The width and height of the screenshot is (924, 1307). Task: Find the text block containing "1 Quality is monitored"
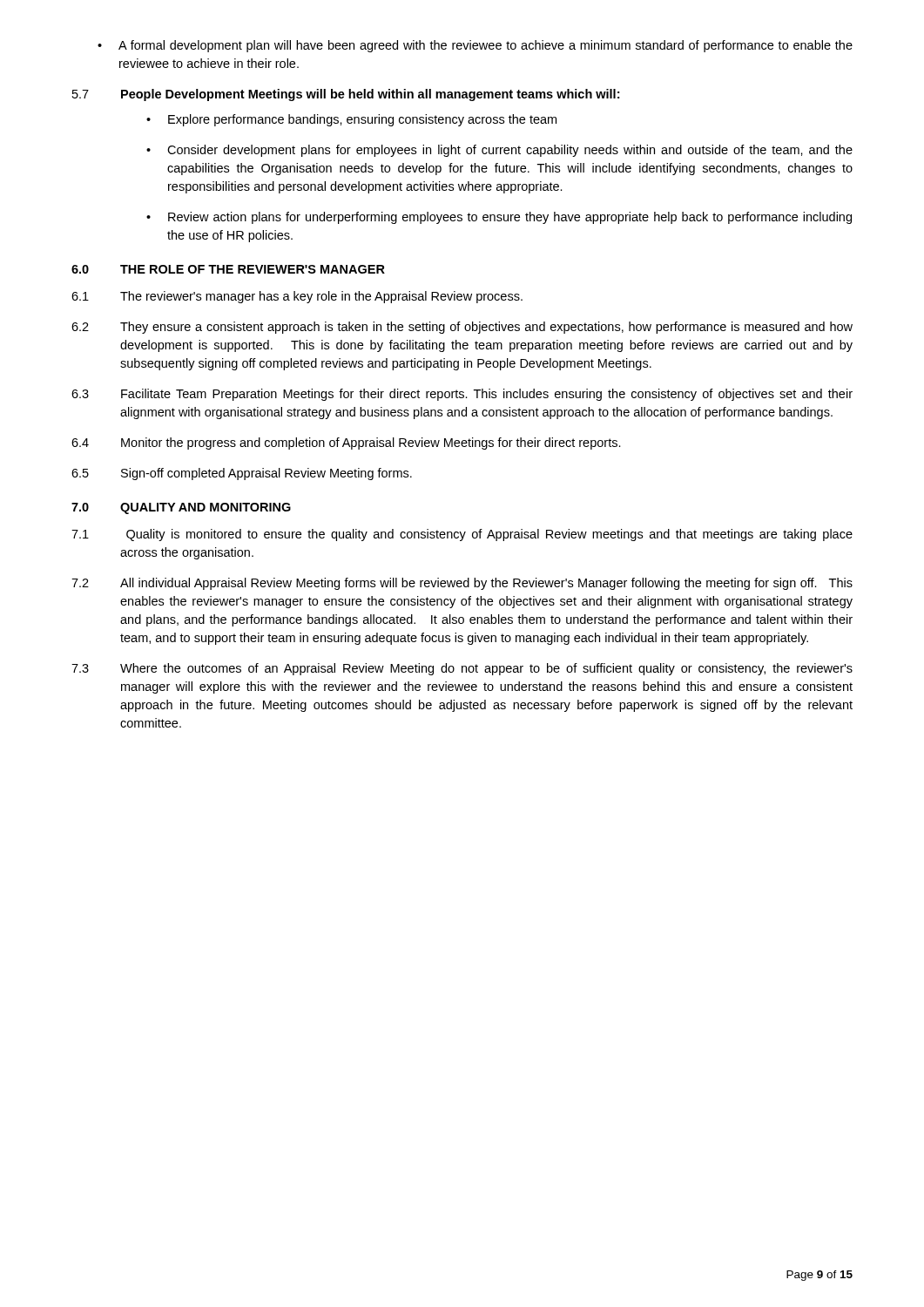[462, 544]
